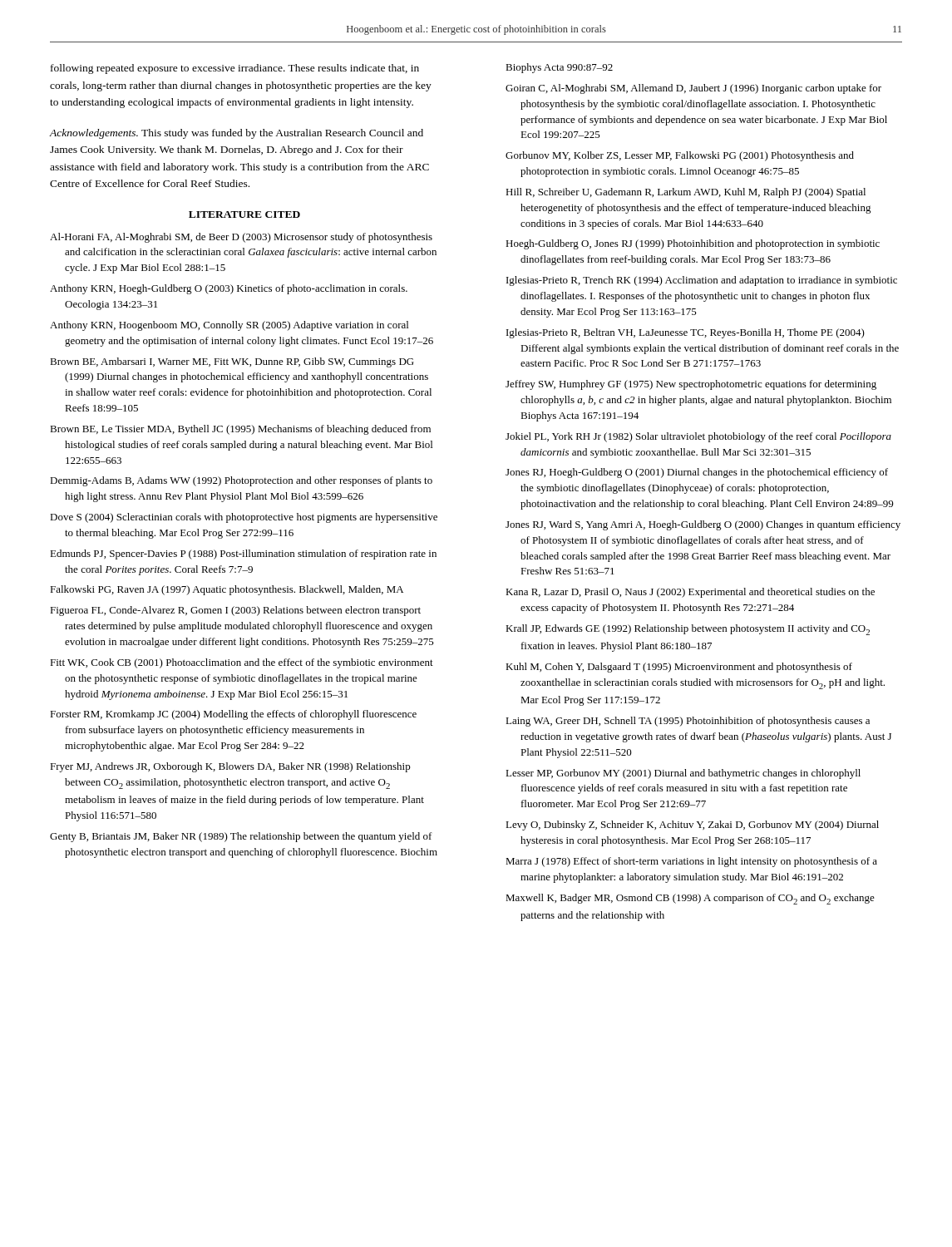Screen dimensions: 1247x952
Task: Point to the text starting "LITERATURE CITED"
Action: [x=244, y=214]
